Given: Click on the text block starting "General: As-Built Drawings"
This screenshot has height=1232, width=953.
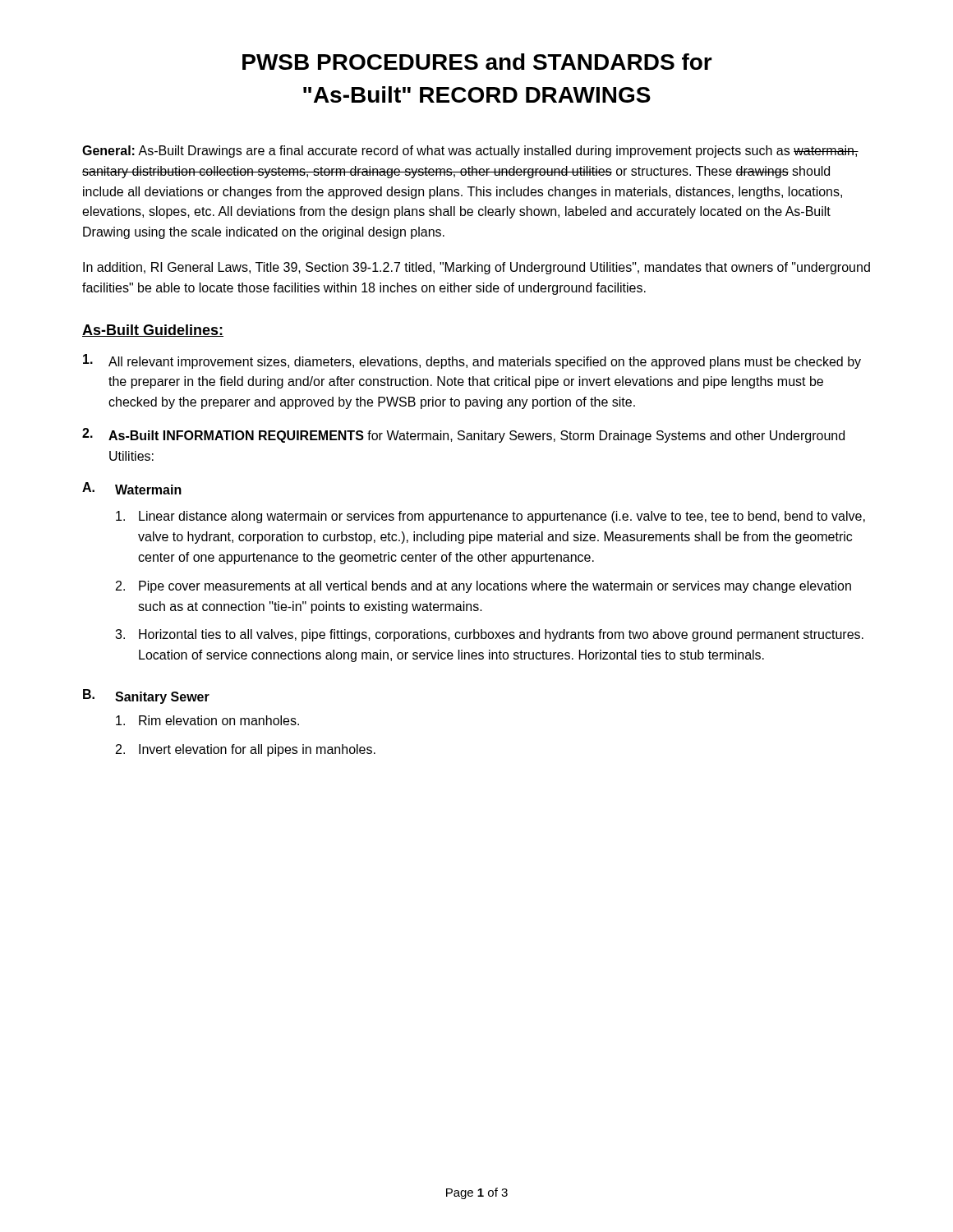Looking at the screenshot, I should (470, 191).
